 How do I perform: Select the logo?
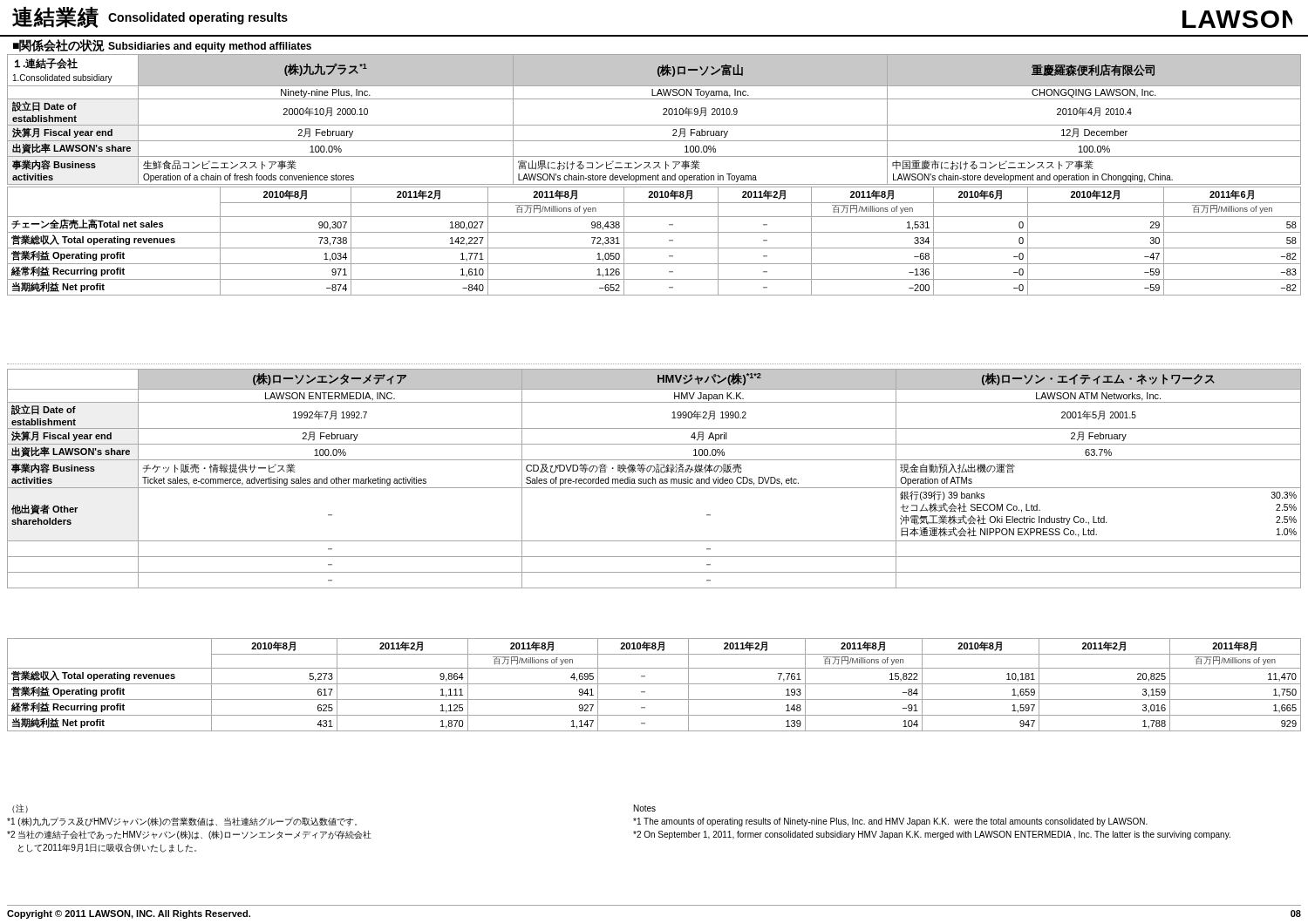tap(1236, 19)
